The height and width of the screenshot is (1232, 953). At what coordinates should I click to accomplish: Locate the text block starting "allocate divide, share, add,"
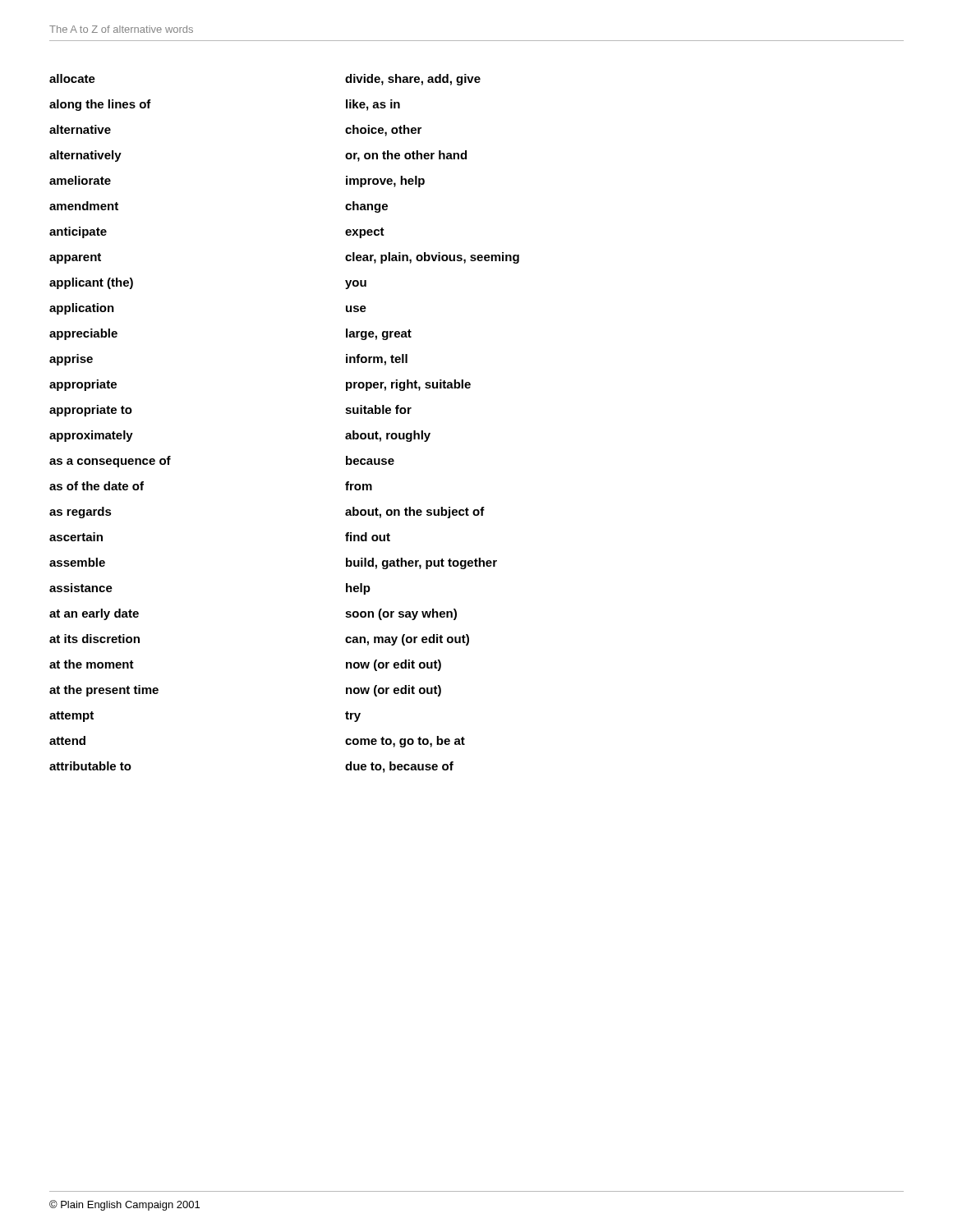pos(476,78)
